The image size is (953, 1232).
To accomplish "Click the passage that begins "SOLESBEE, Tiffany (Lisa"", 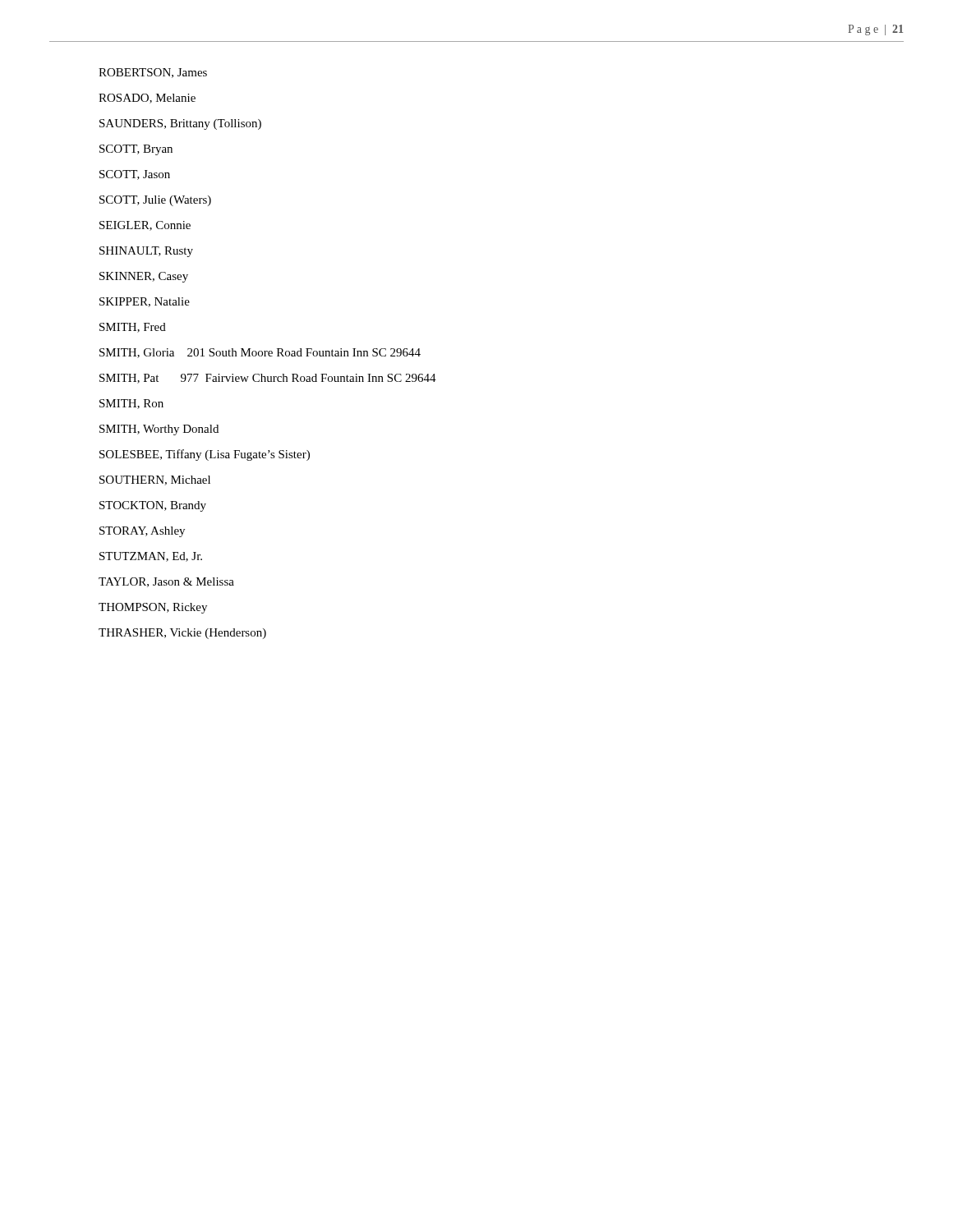I will click(204, 454).
